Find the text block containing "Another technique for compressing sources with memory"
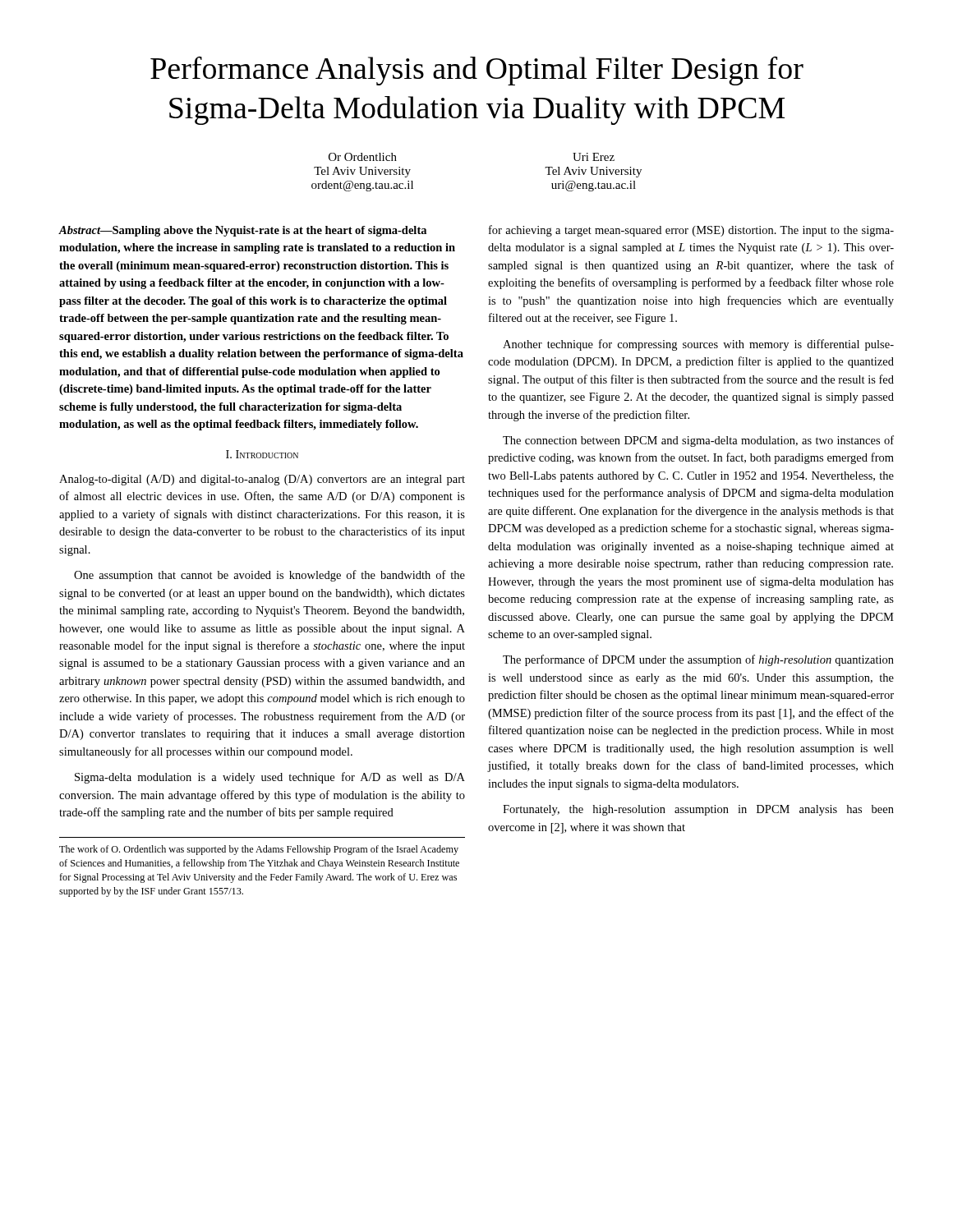 (x=691, y=379)
